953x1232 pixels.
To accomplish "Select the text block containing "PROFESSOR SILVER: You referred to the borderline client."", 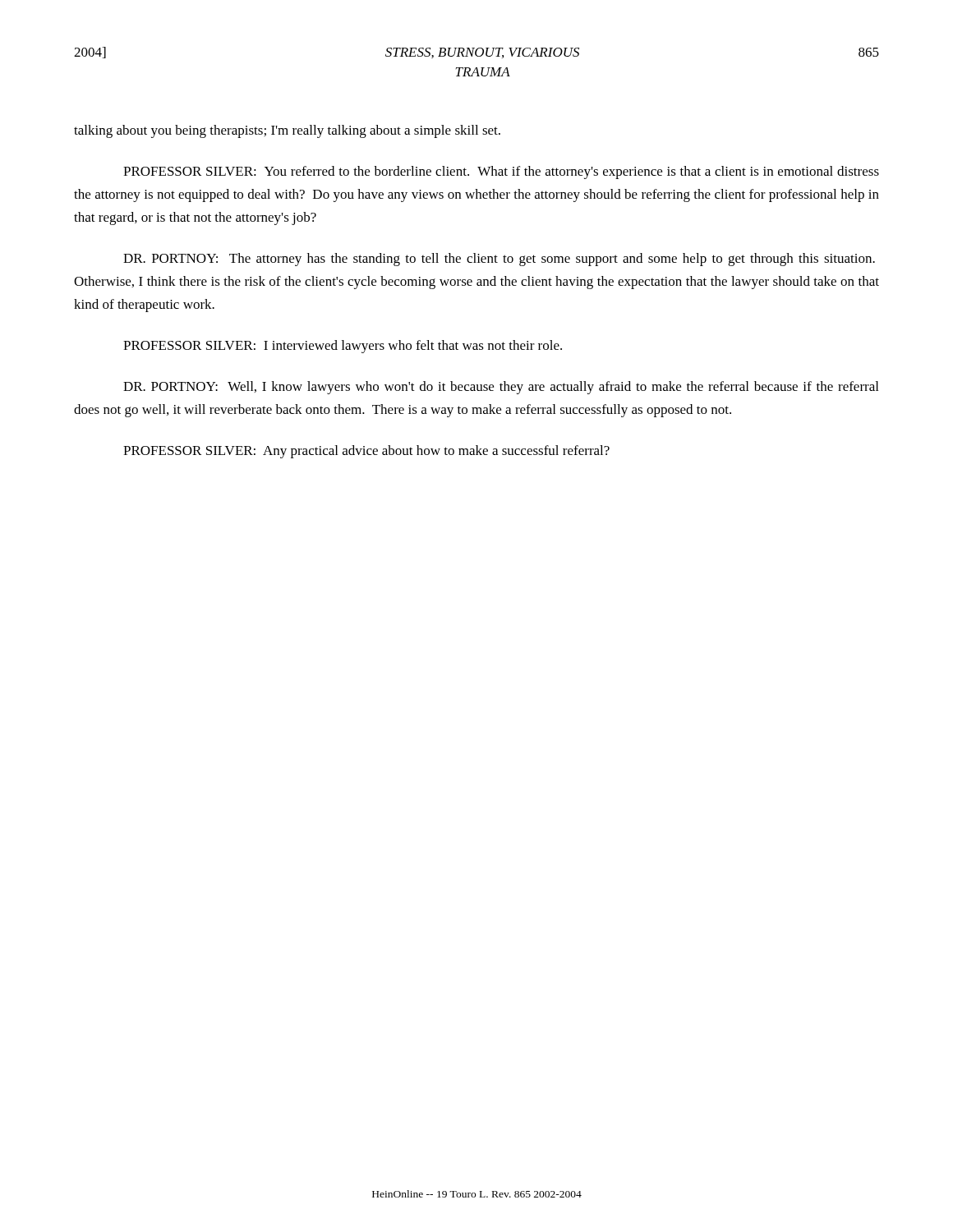I will click(x=476, y=194).
